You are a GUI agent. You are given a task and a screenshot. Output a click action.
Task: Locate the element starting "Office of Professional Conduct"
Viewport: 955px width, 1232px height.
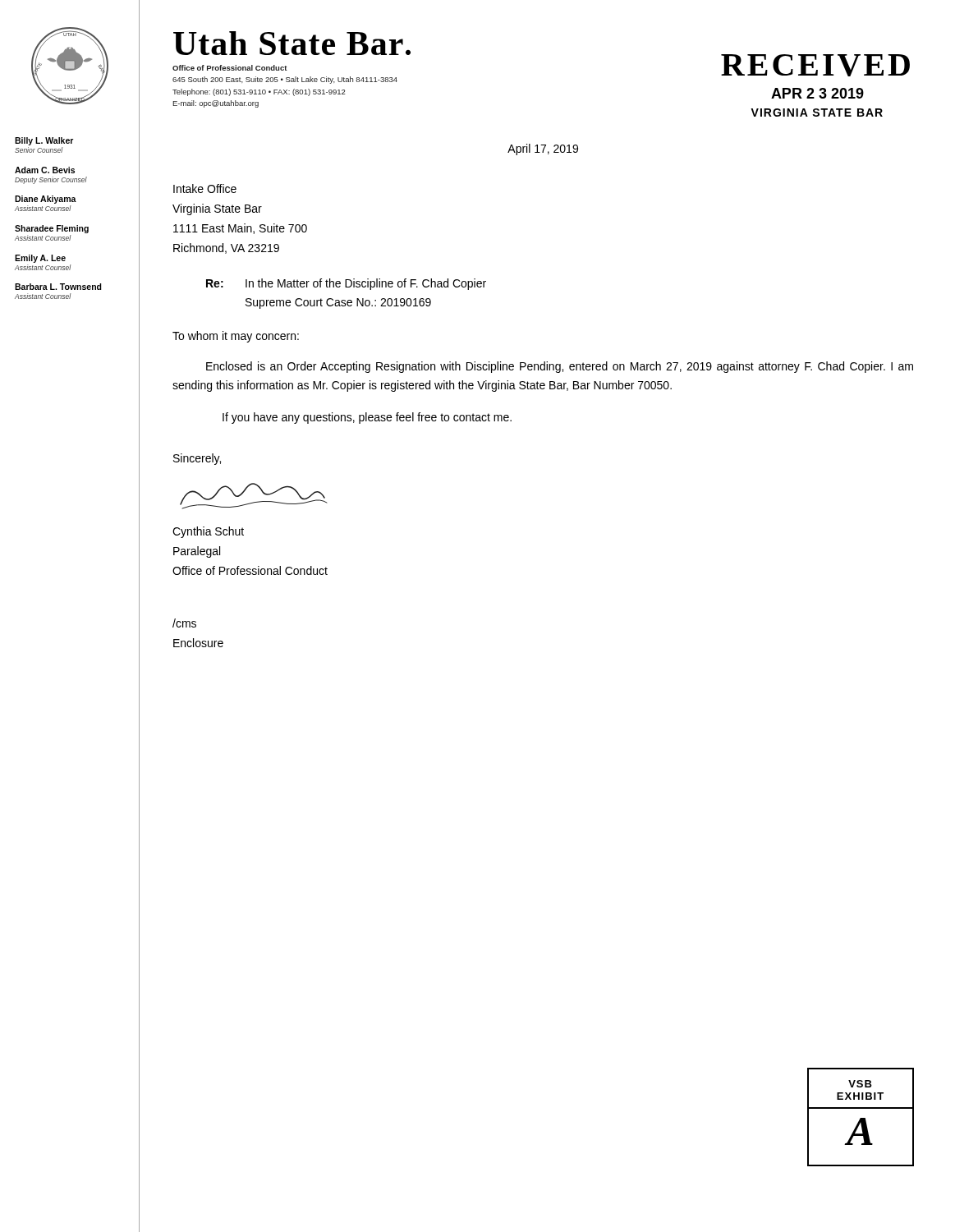point(285,86)
